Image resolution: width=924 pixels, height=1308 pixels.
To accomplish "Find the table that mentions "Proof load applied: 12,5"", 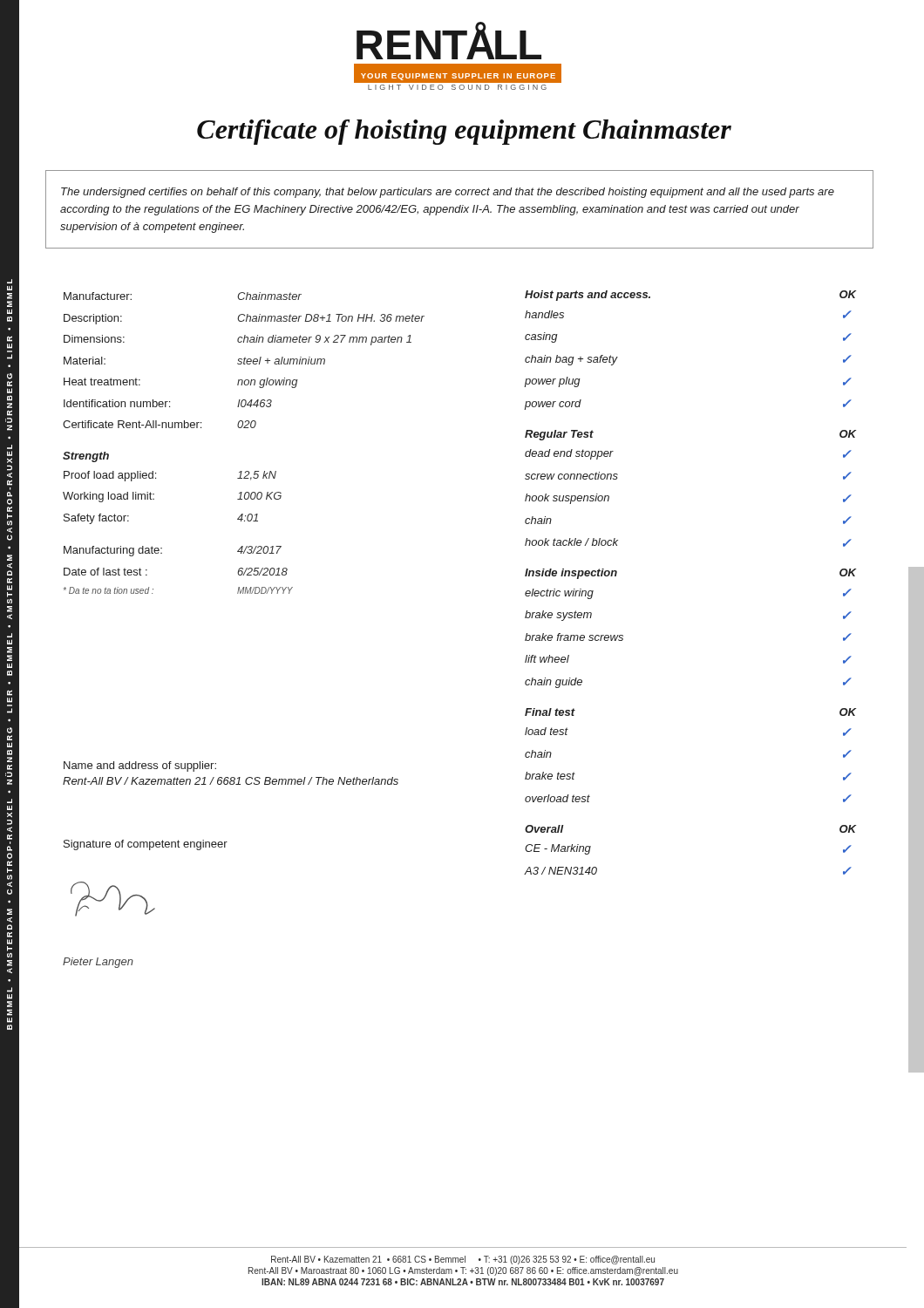I will (276, 496).
